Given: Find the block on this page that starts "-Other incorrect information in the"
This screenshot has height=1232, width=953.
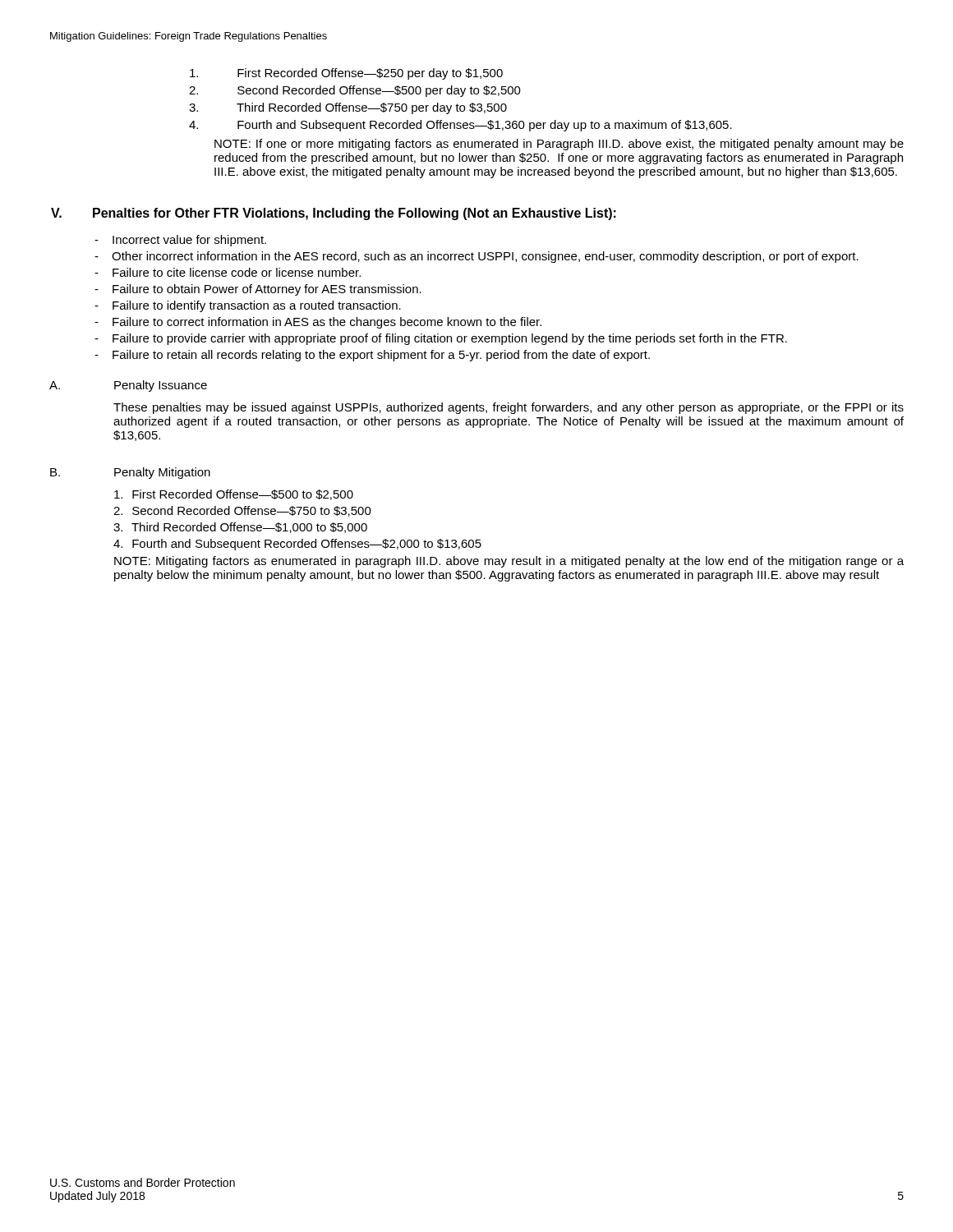Looking at the screenshot, I should tap(476, 256).
